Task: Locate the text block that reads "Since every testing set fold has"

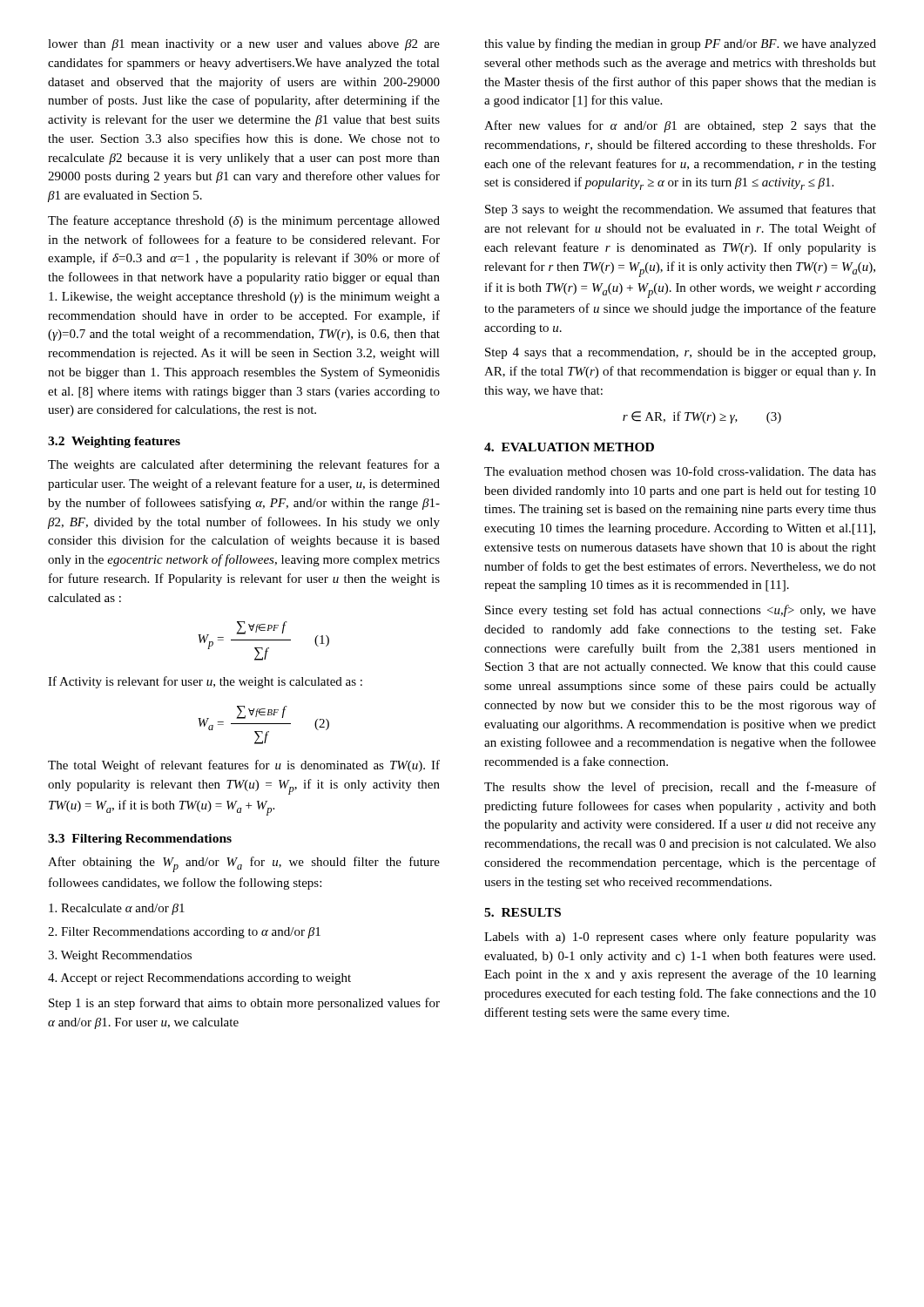Action: click(x=680, y=687)
